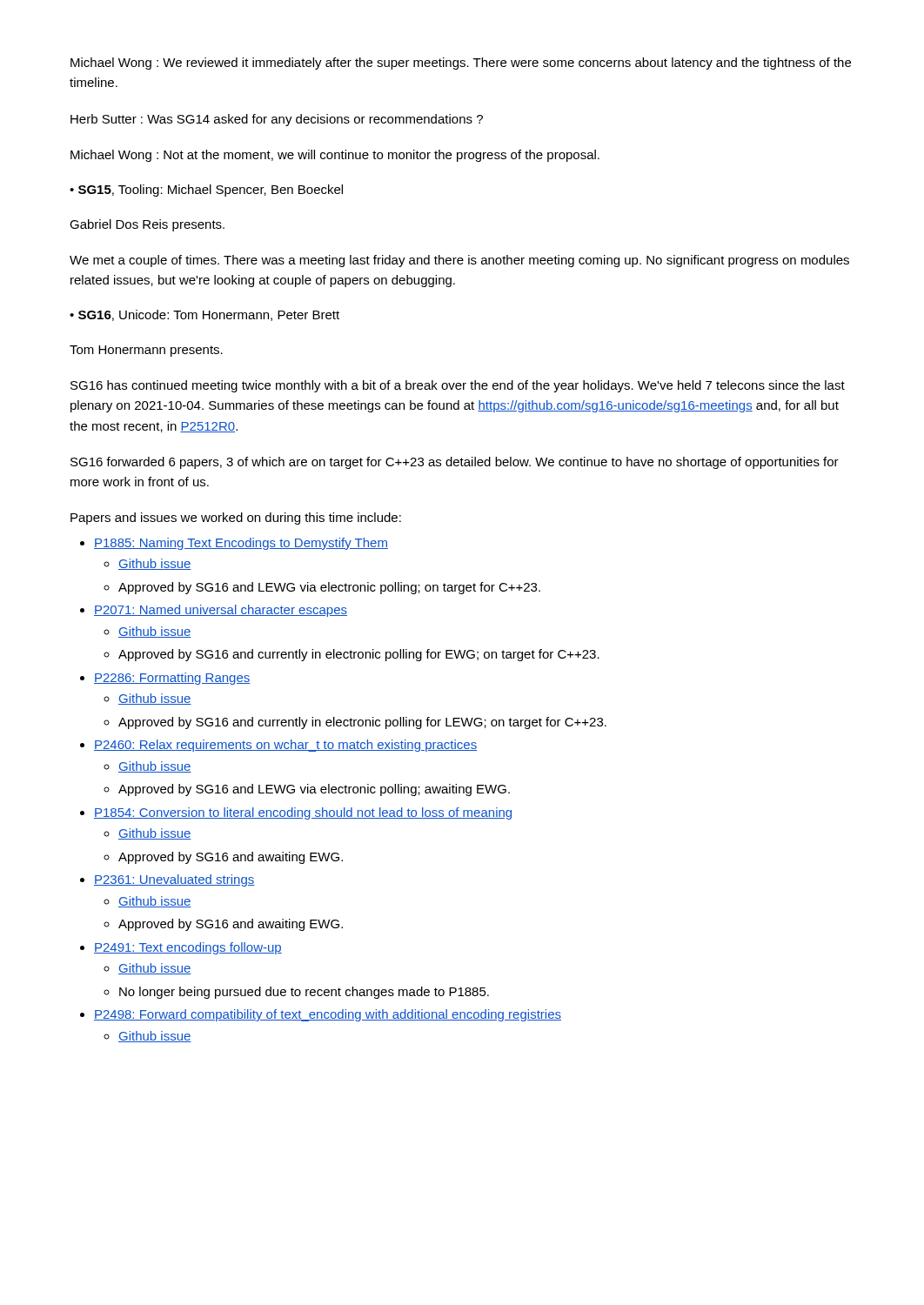This screenshot has height=1305, width=924.
Task: Click on the list item containing "P2071: Named universal character escapes Github"
Action: [x=221, y=611]
